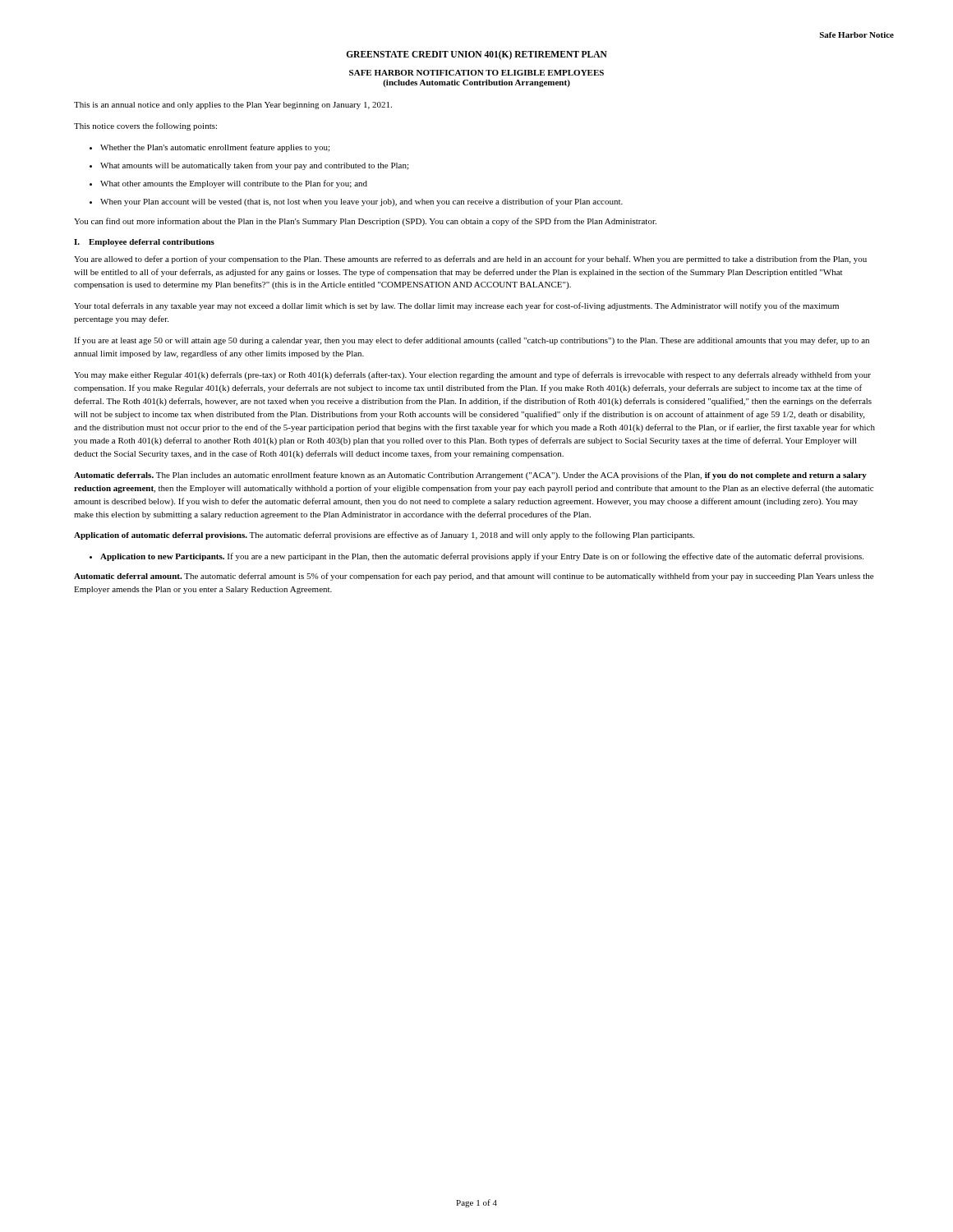Point to "I. Employee deferral contributions"
This screenshot has width=953, height=1232.
(x=144, y=241)
